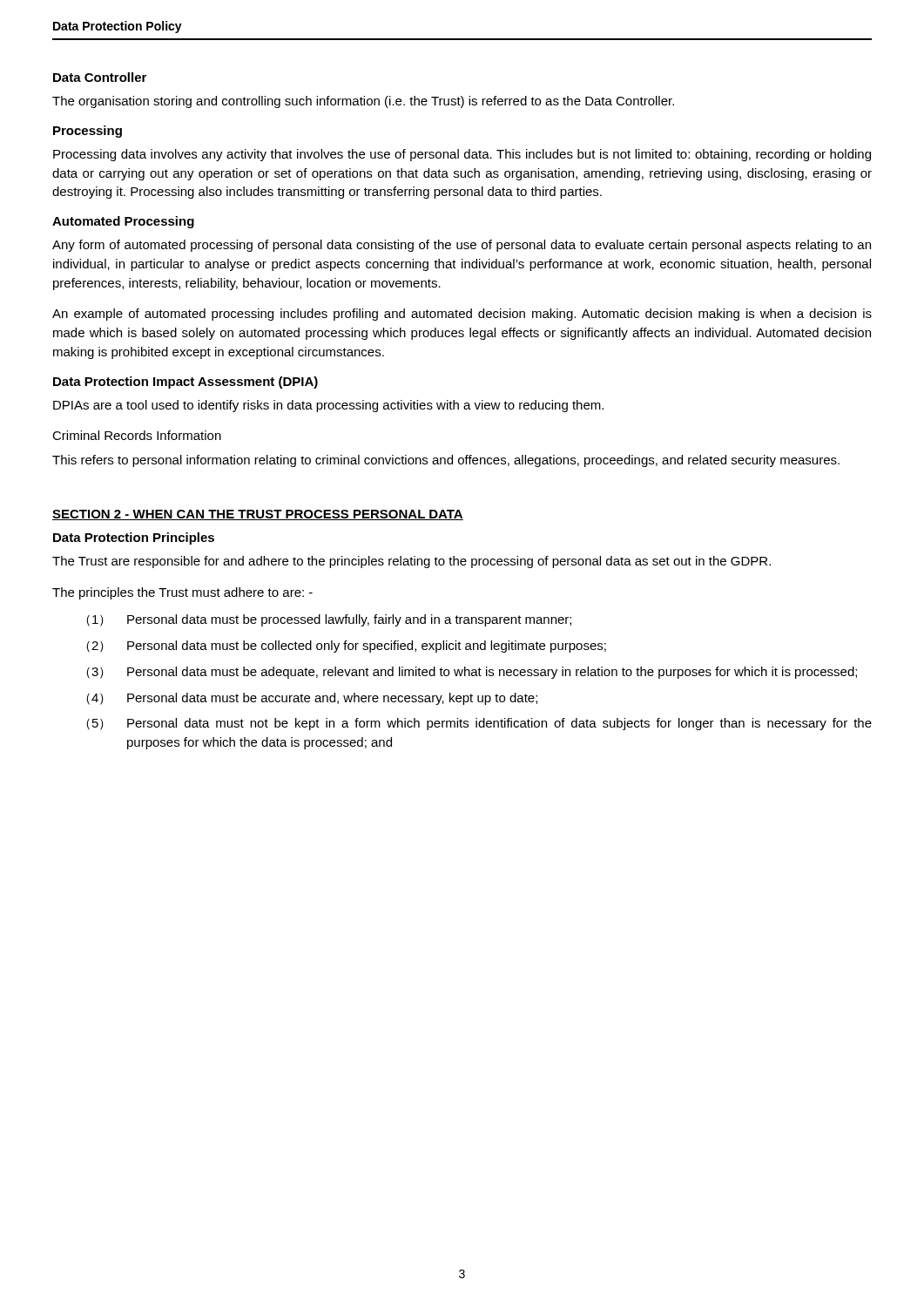Locate the text starting "Any form of automated processing of personal data"
The height and width of the screenshot is (1307, 924).
462,263
